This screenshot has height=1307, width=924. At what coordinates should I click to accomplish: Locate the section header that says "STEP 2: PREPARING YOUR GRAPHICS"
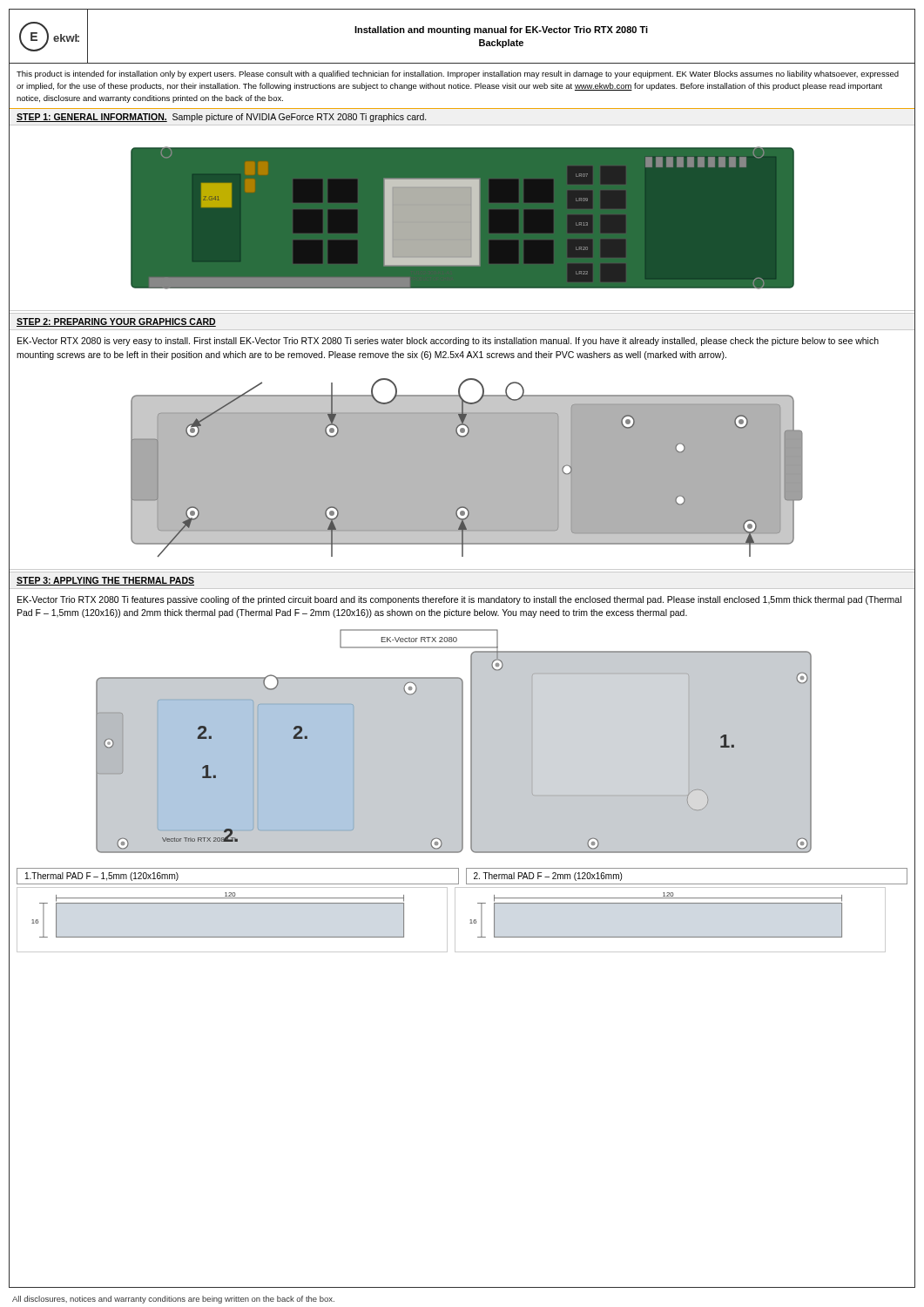116,322
